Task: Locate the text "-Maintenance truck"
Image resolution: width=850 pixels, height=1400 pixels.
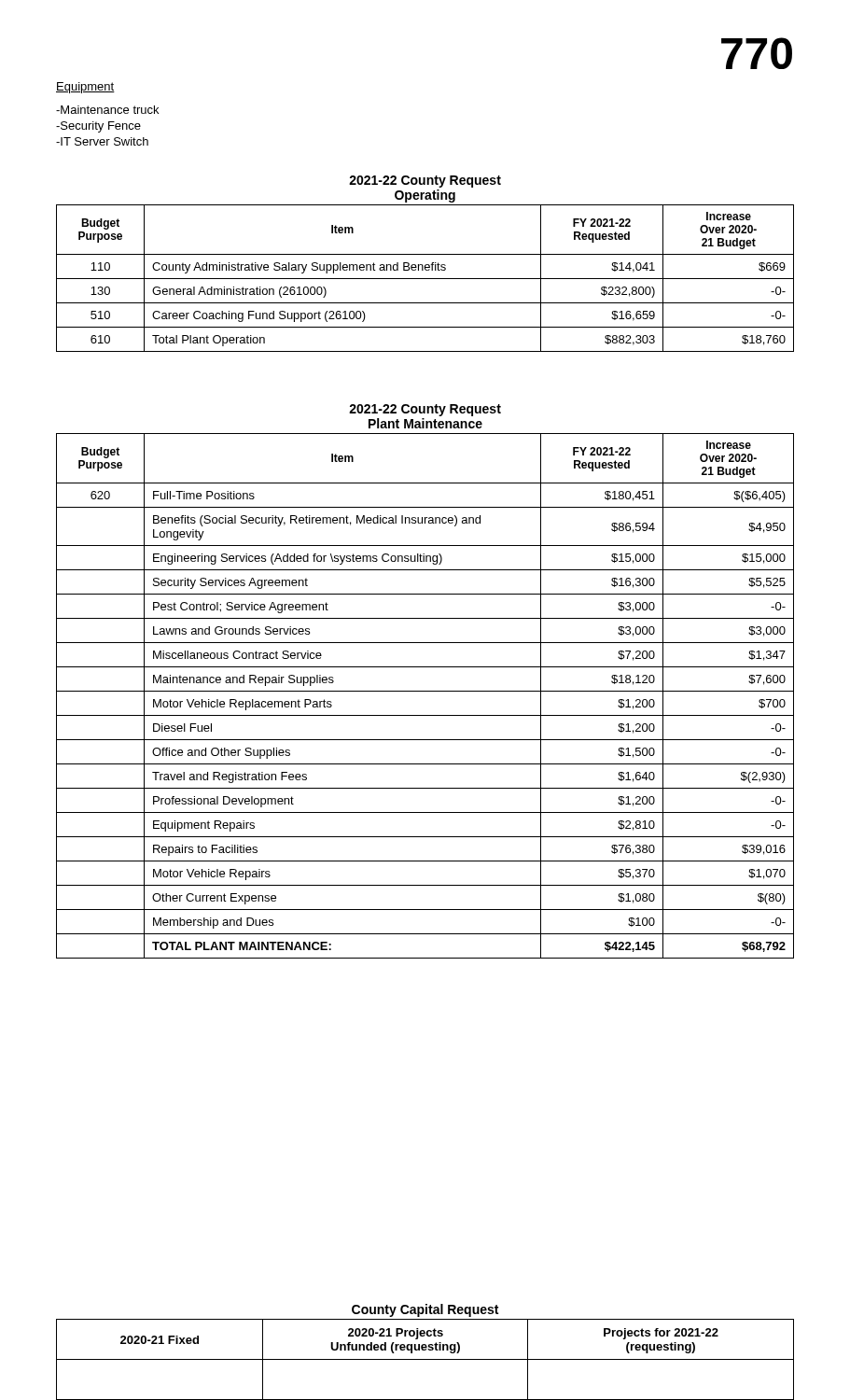Action: pos(108,110)
